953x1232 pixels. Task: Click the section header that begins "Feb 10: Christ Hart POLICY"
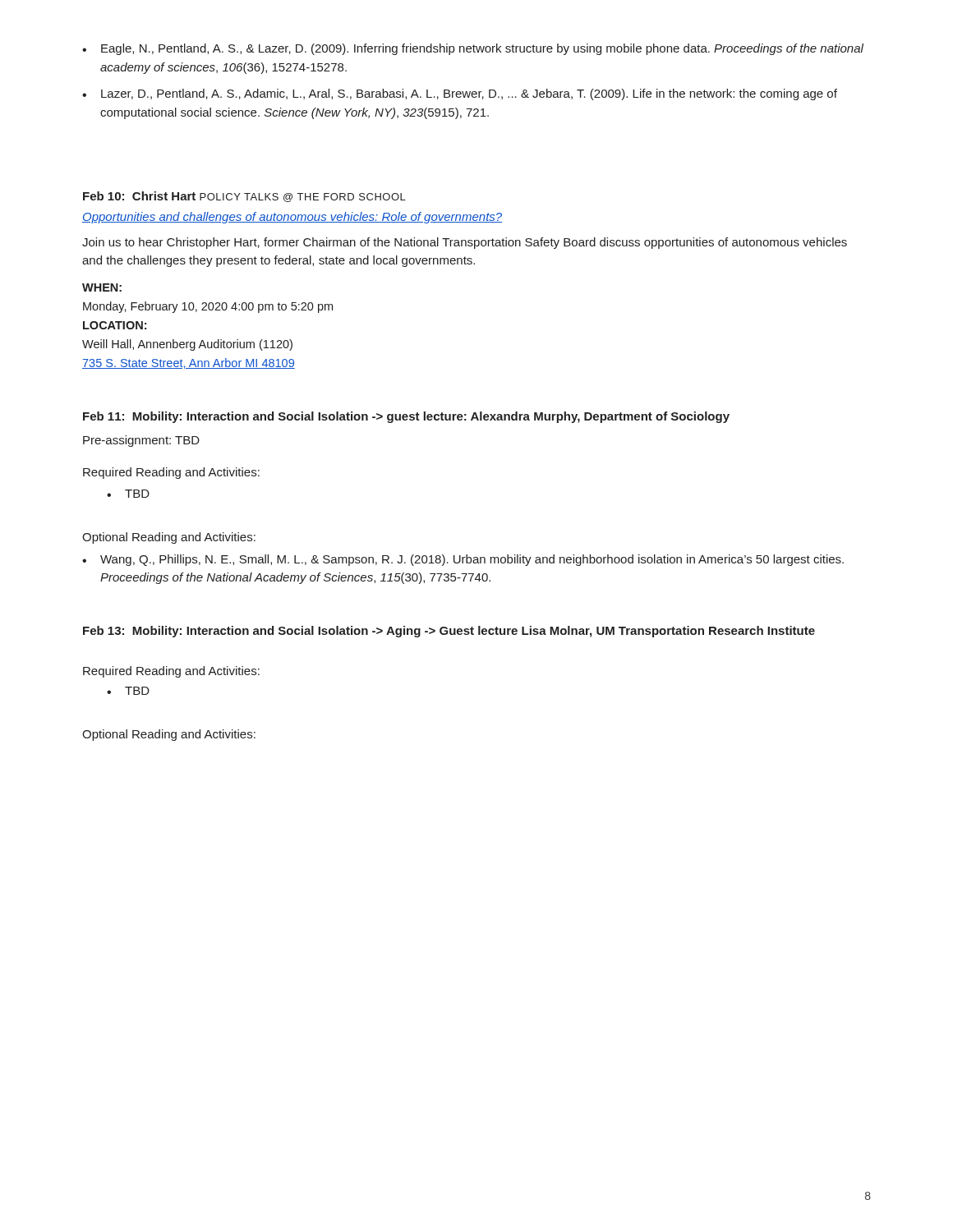tap(244, 196)
